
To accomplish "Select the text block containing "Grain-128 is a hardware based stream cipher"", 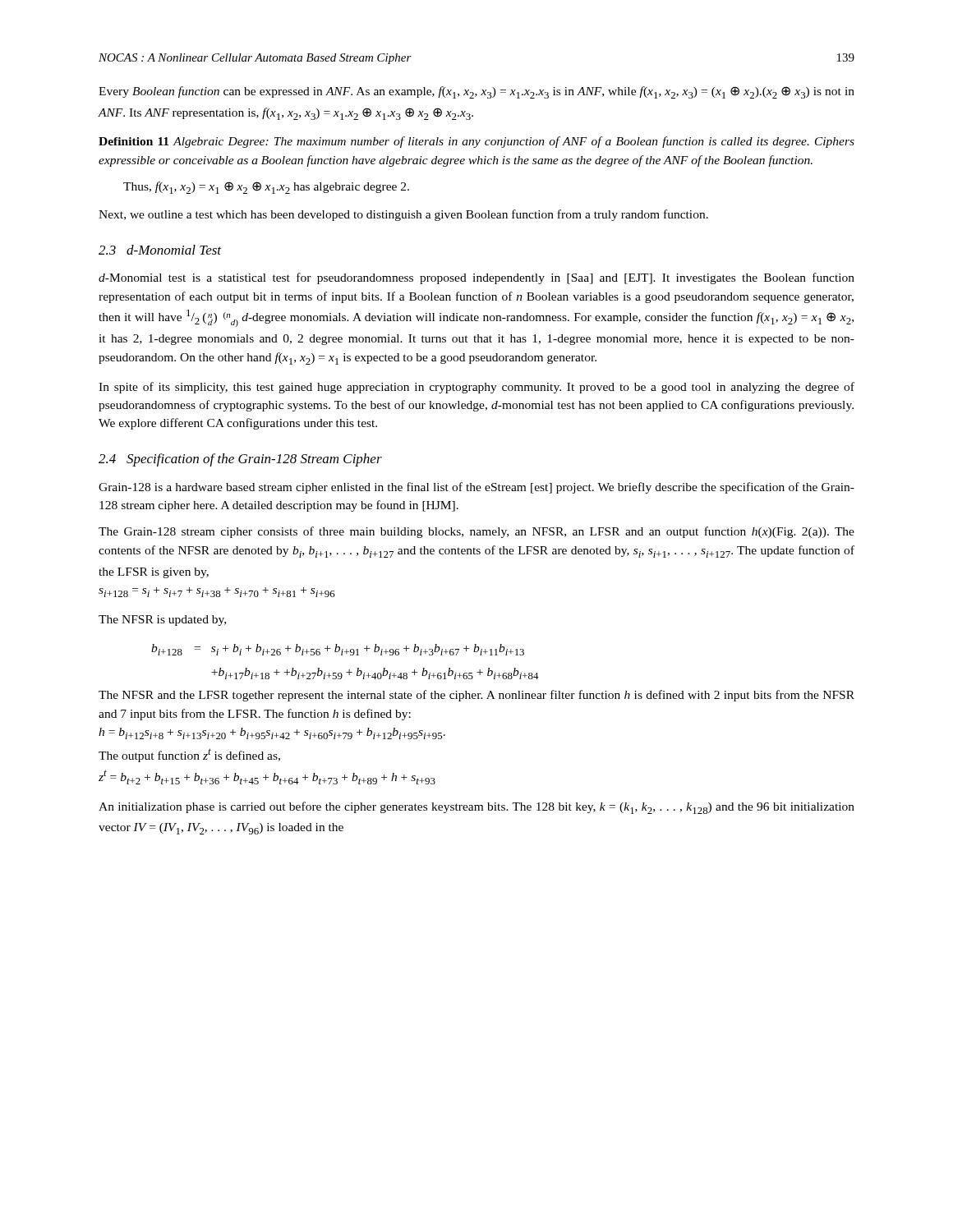I will 476,553.
